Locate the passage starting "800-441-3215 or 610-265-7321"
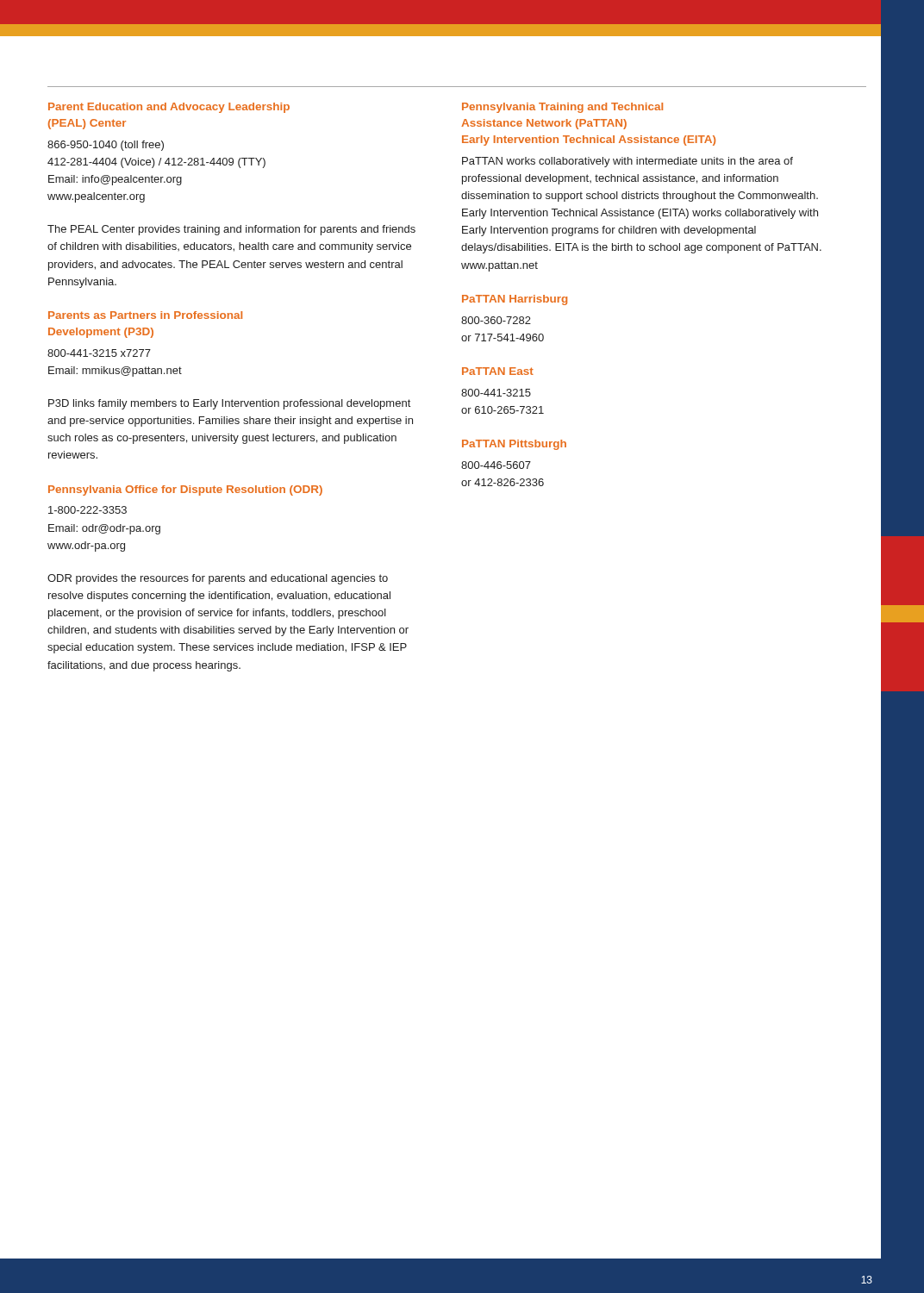 click(503, 401)
